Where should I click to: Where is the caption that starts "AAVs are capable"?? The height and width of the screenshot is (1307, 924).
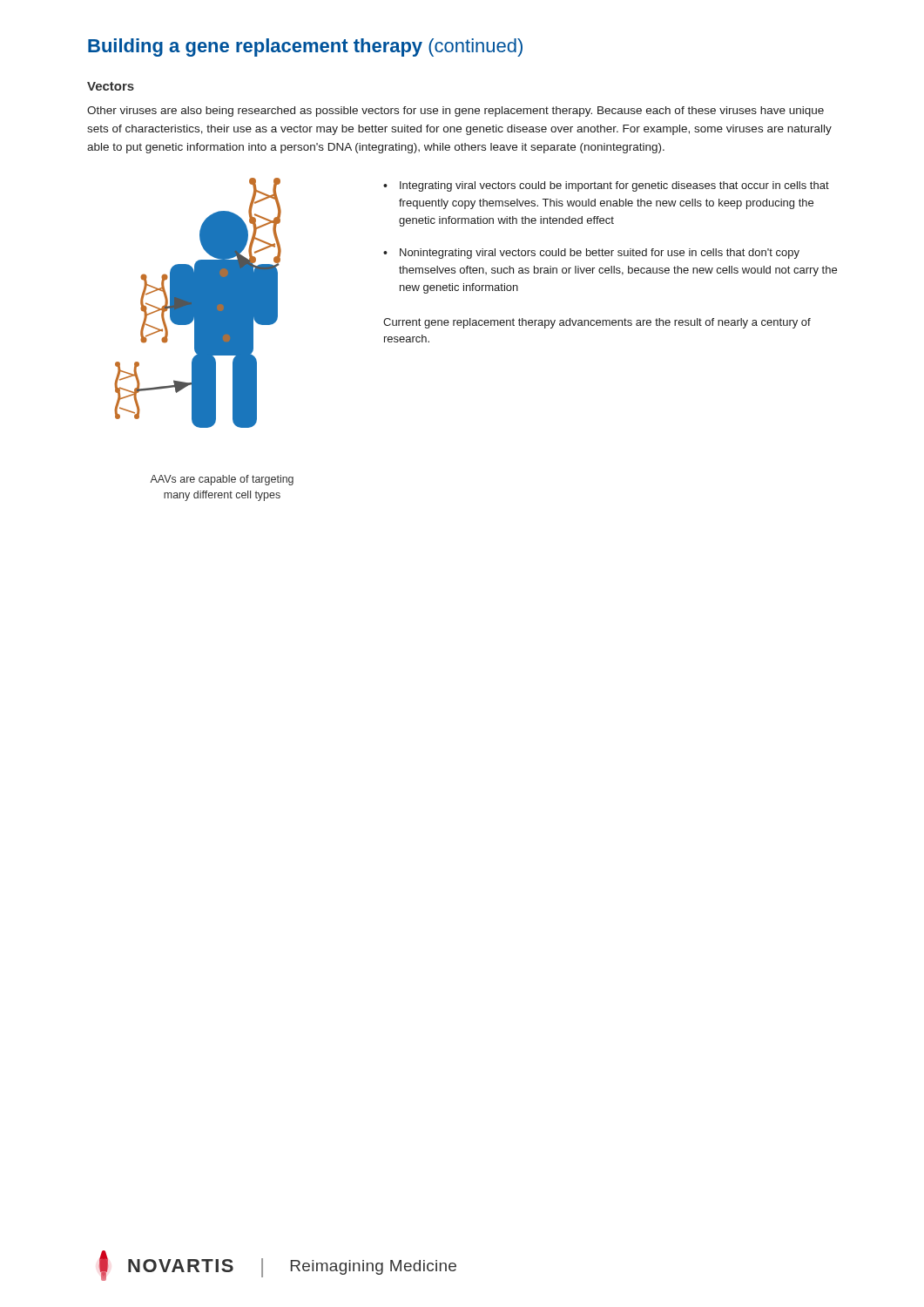click(222, 487)
